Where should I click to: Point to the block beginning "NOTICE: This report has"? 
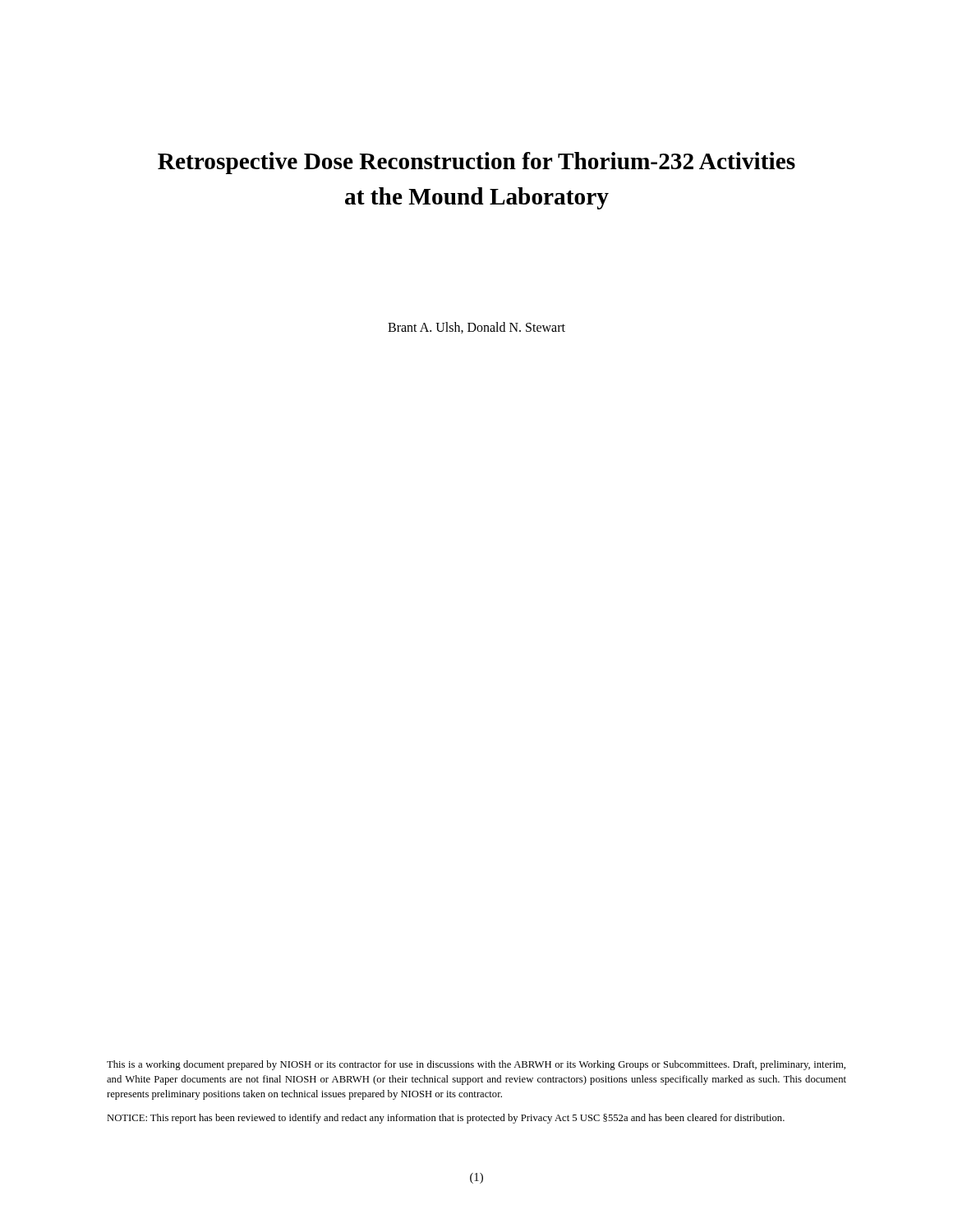pyautogui.click(x=476, y=1118)
